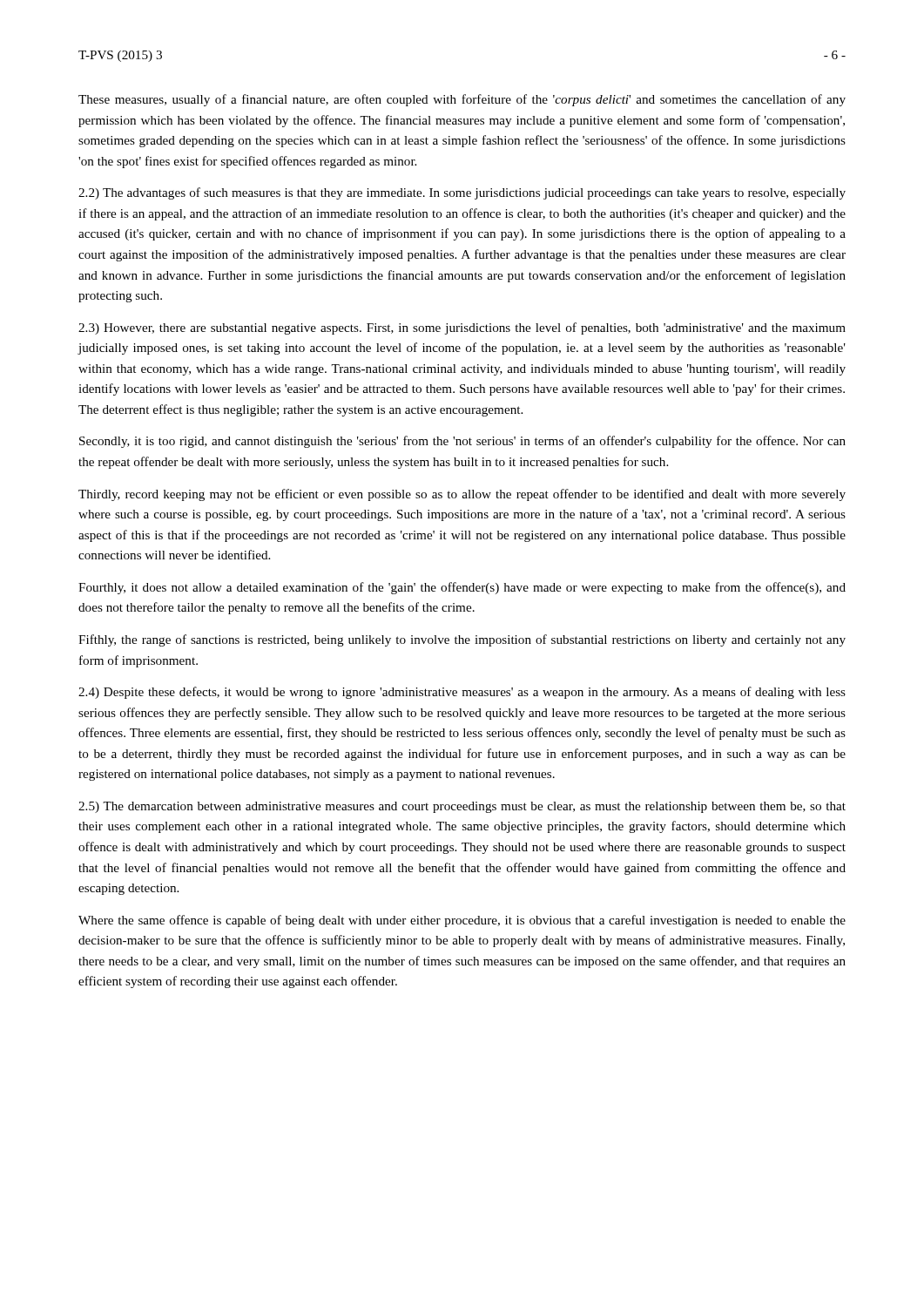Point to the block starting "Secondly, it is too rigid,"

pyautogui.click(x=462, y=451)
